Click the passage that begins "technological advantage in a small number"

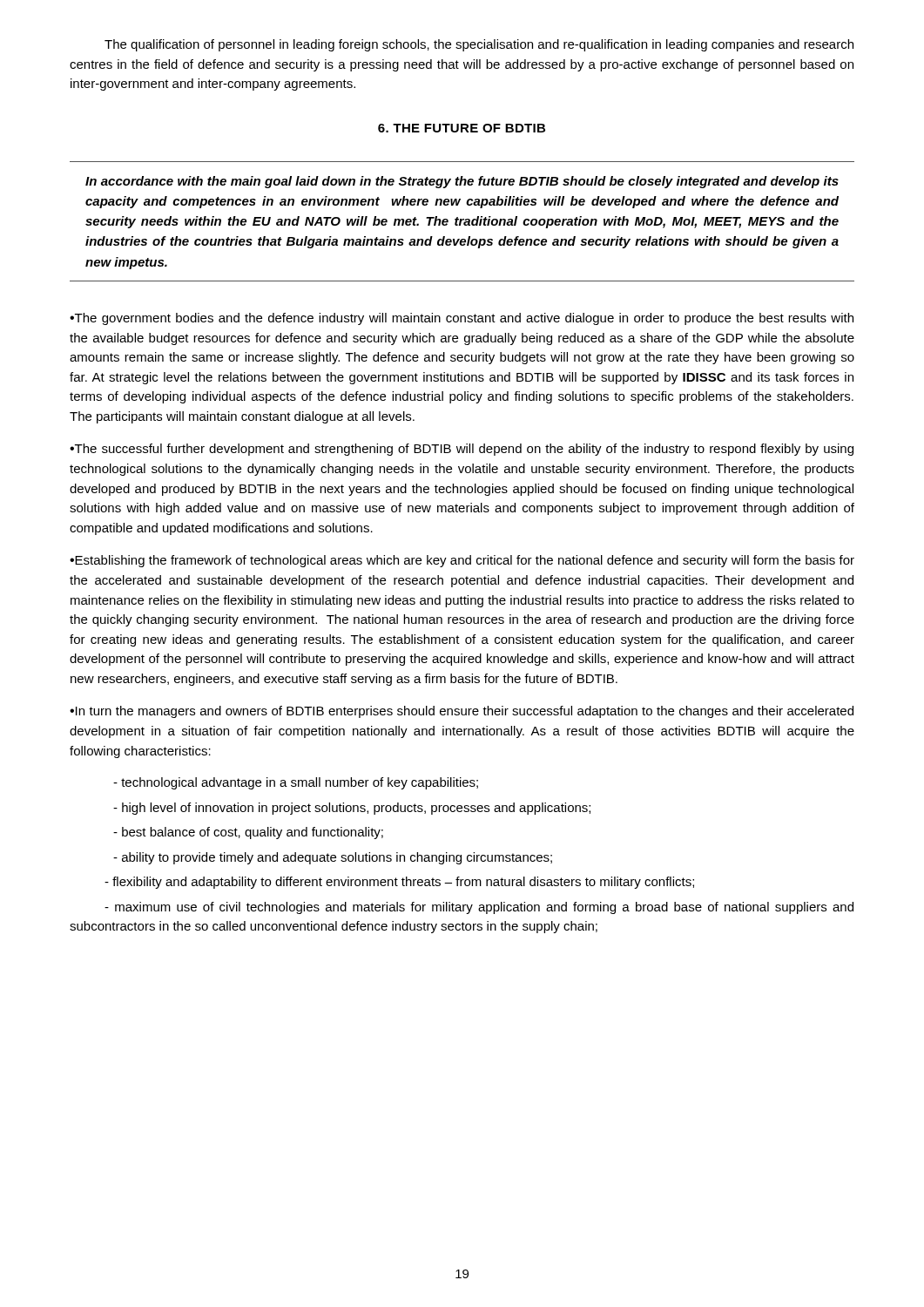point(484,783)
